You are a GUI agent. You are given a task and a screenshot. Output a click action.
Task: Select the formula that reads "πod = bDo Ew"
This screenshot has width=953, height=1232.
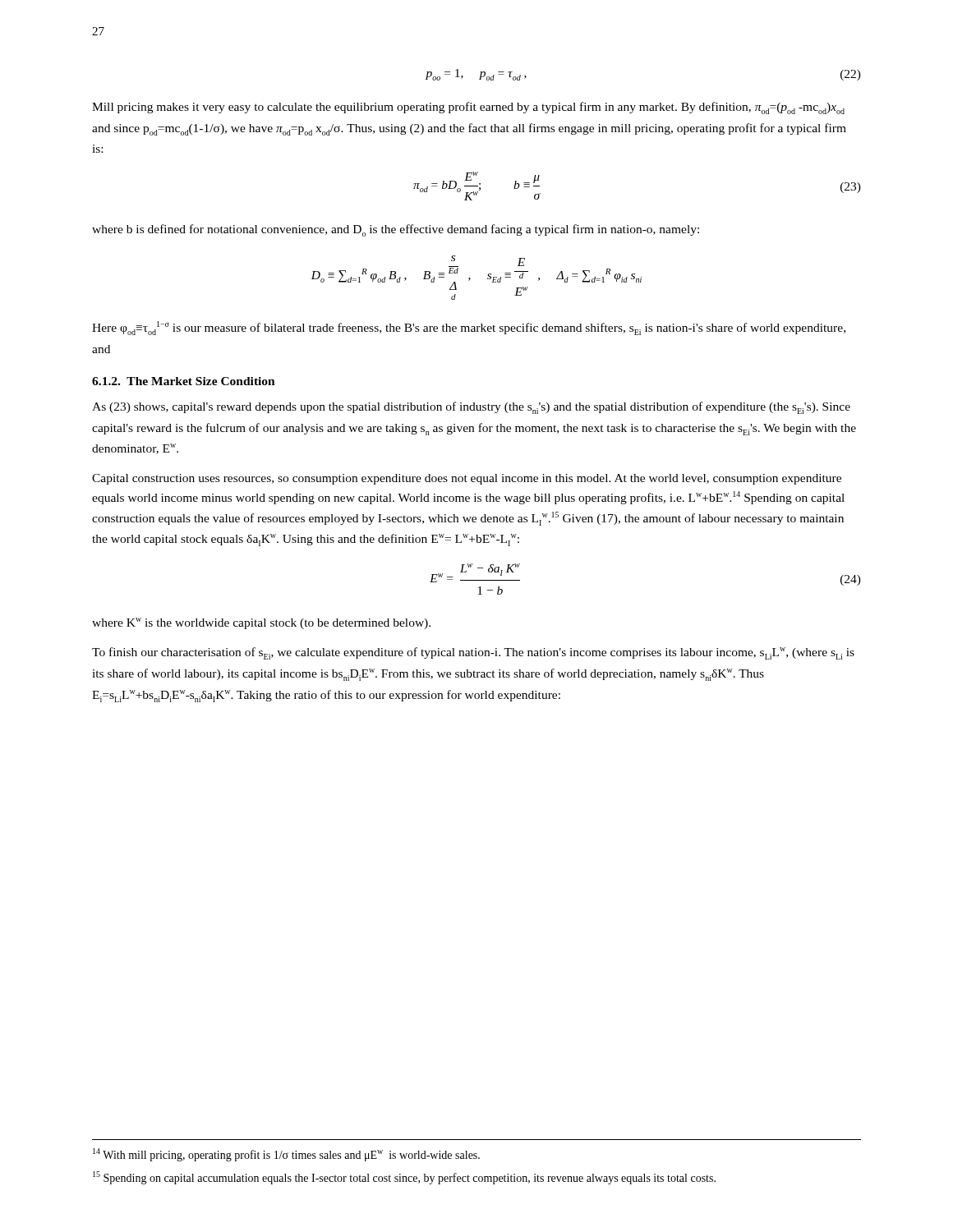471,186
